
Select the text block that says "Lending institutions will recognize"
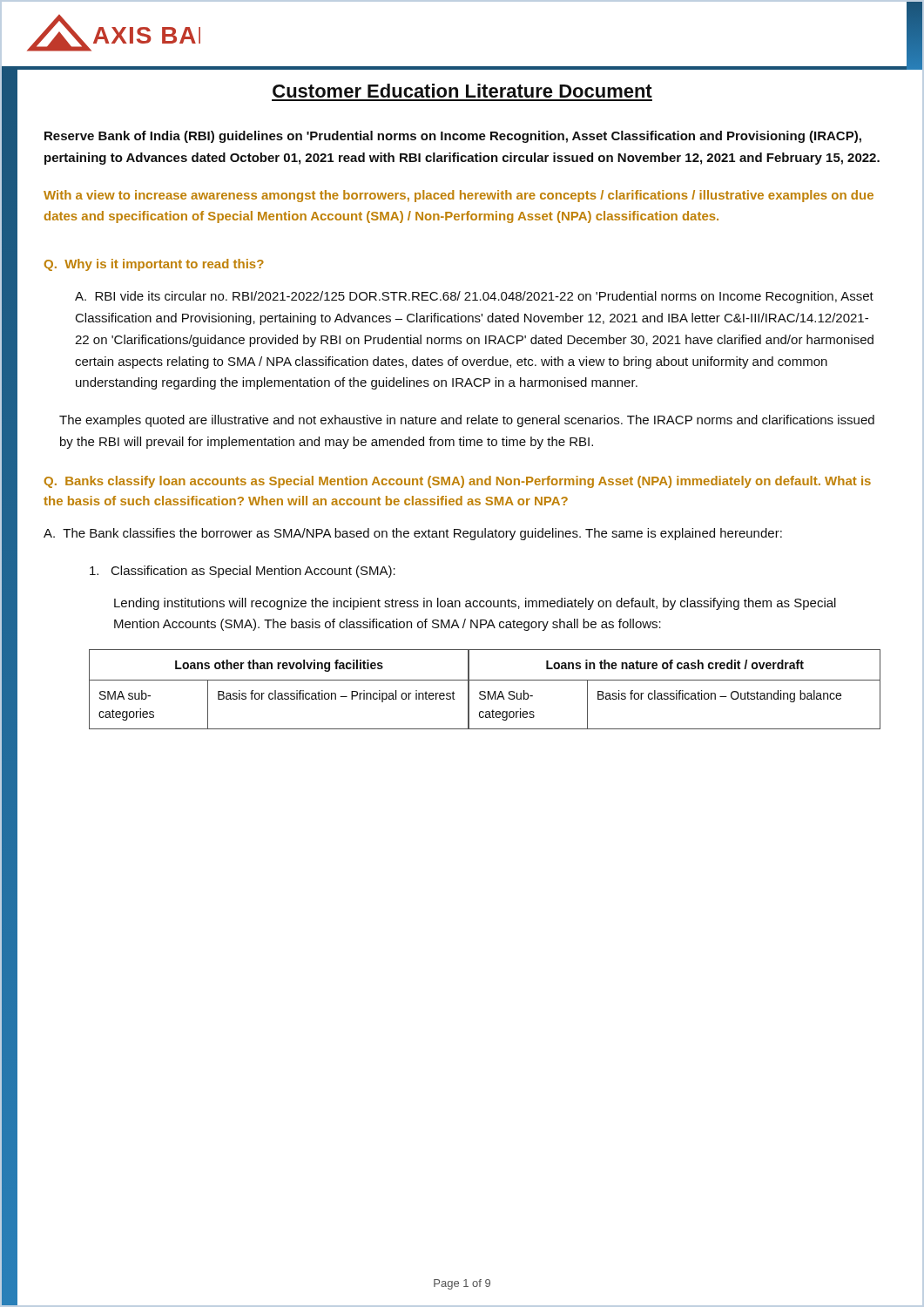coord(475,613)
